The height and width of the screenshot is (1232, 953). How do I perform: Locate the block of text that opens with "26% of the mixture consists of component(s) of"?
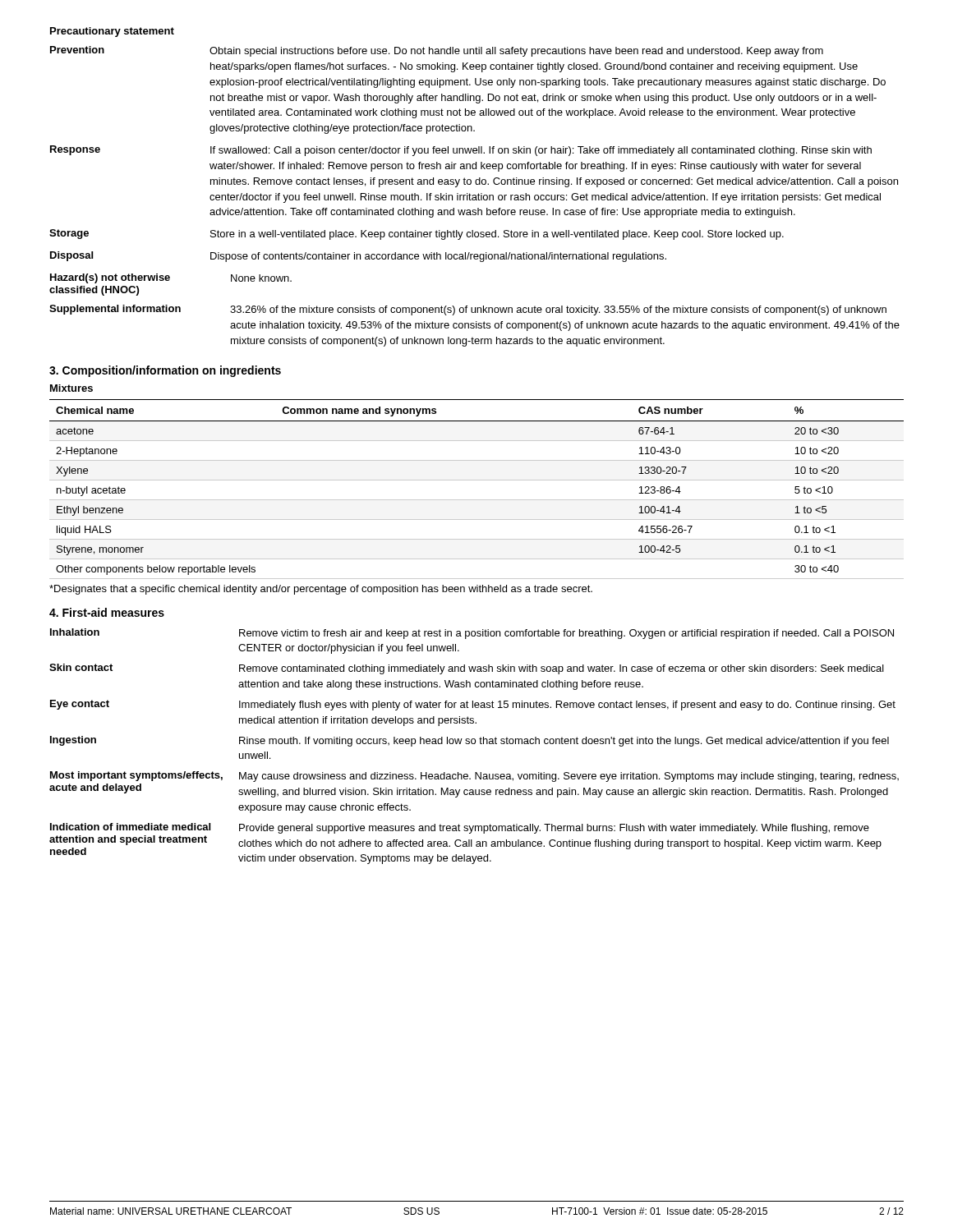click(x=565, y=325)
